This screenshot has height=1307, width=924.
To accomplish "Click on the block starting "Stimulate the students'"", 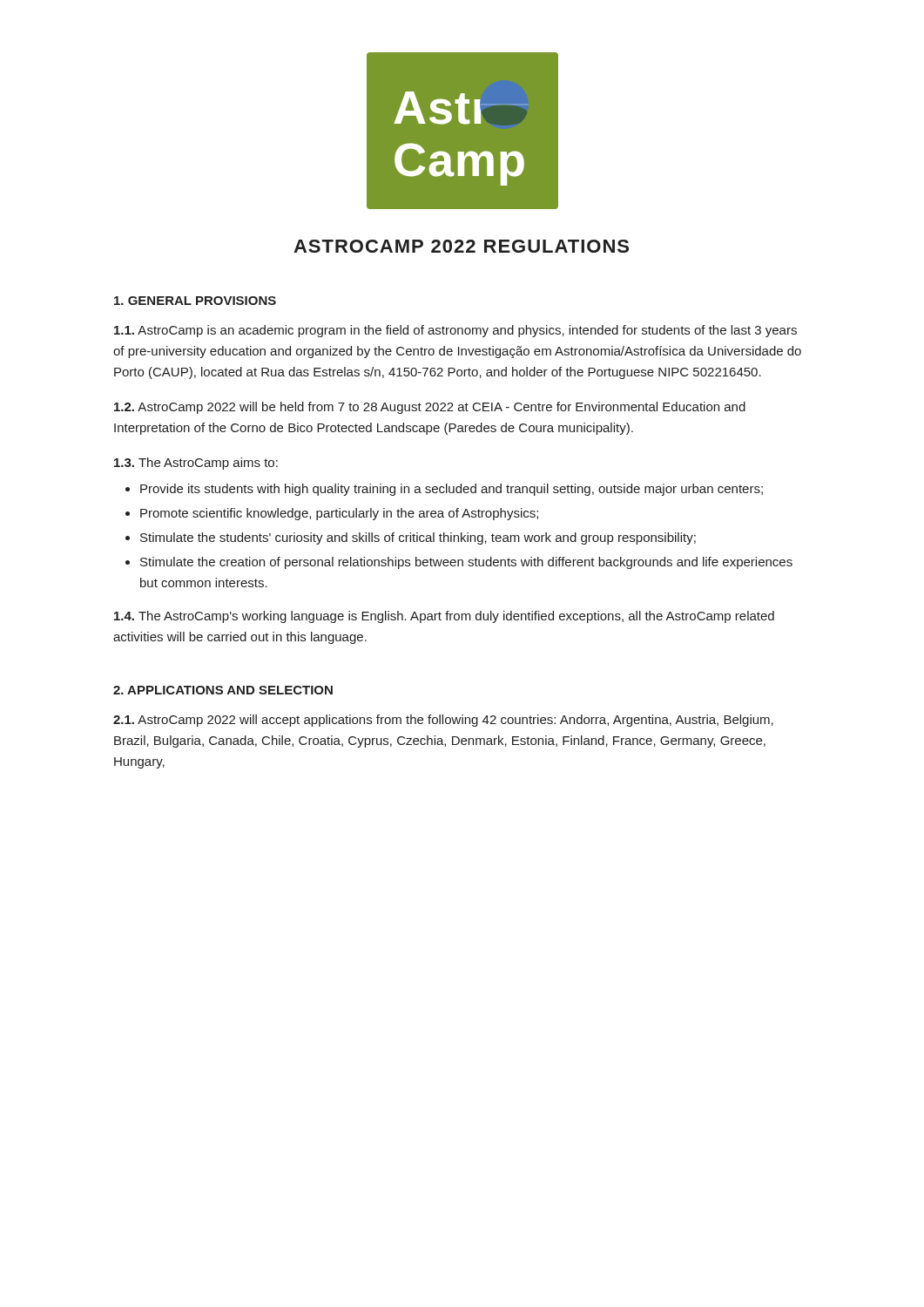I will [x=418, y=537].
